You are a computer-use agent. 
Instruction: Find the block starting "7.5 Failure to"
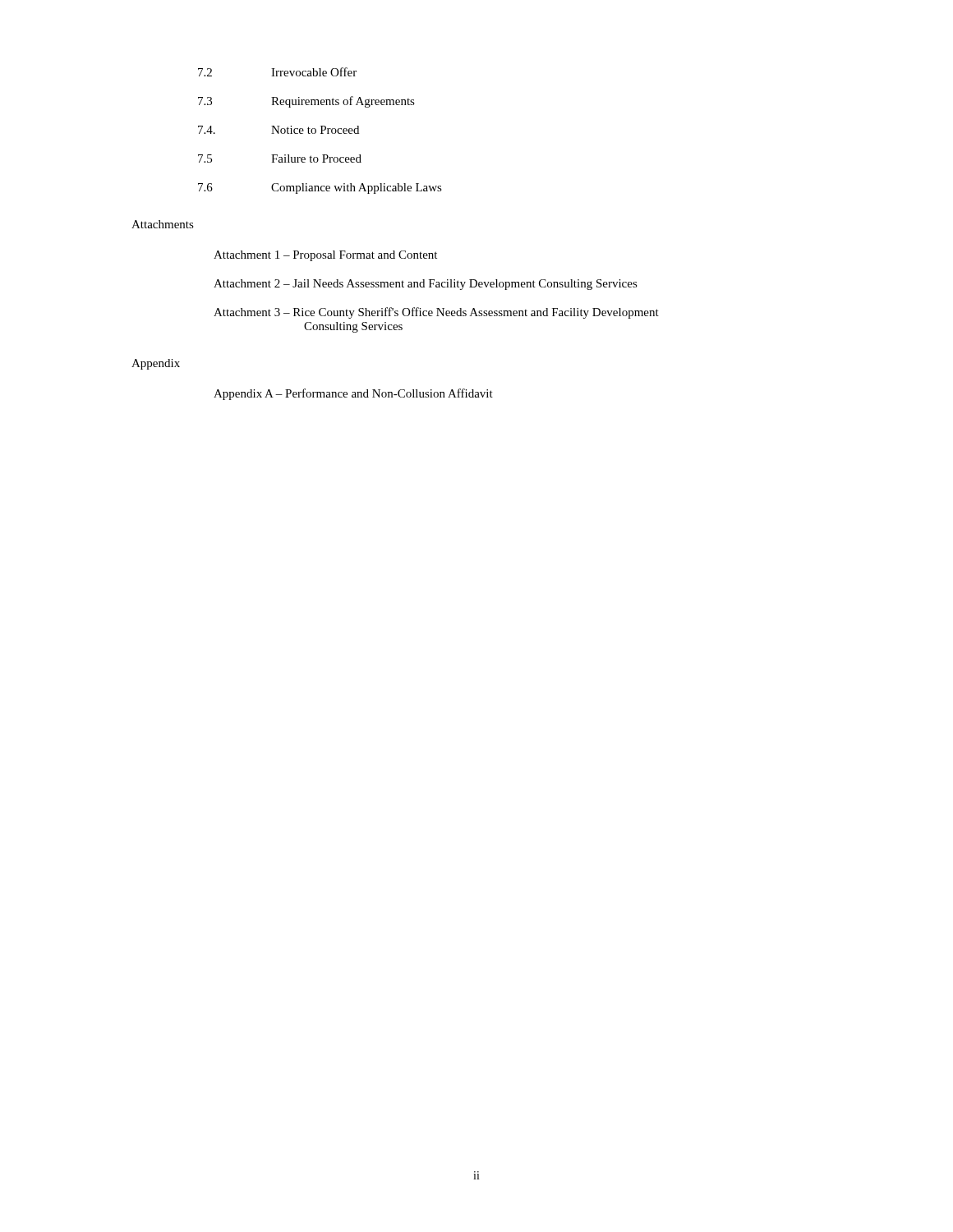click(280, 159)
